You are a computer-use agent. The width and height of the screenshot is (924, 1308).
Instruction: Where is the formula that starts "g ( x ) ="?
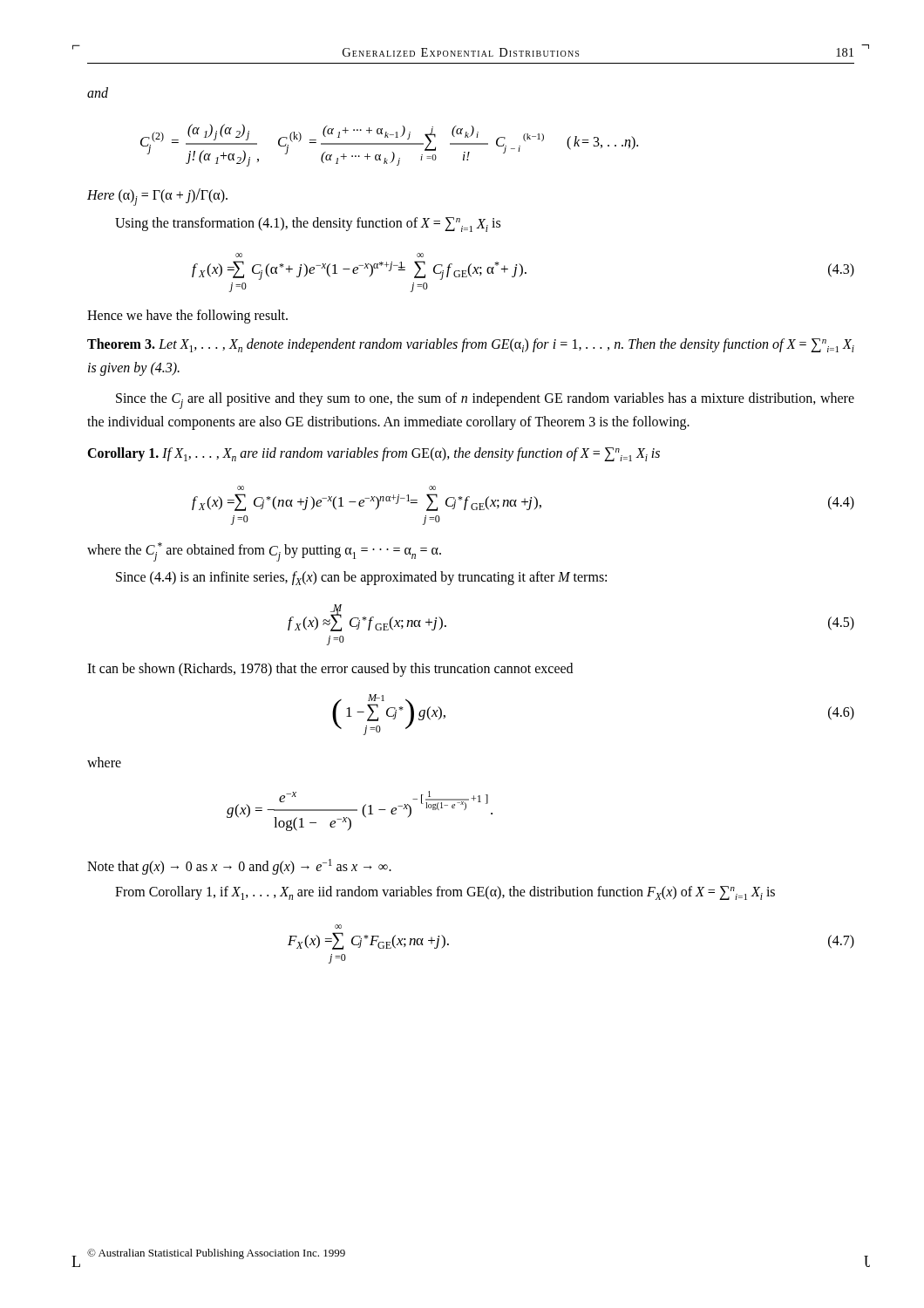(x=471, y=812)
